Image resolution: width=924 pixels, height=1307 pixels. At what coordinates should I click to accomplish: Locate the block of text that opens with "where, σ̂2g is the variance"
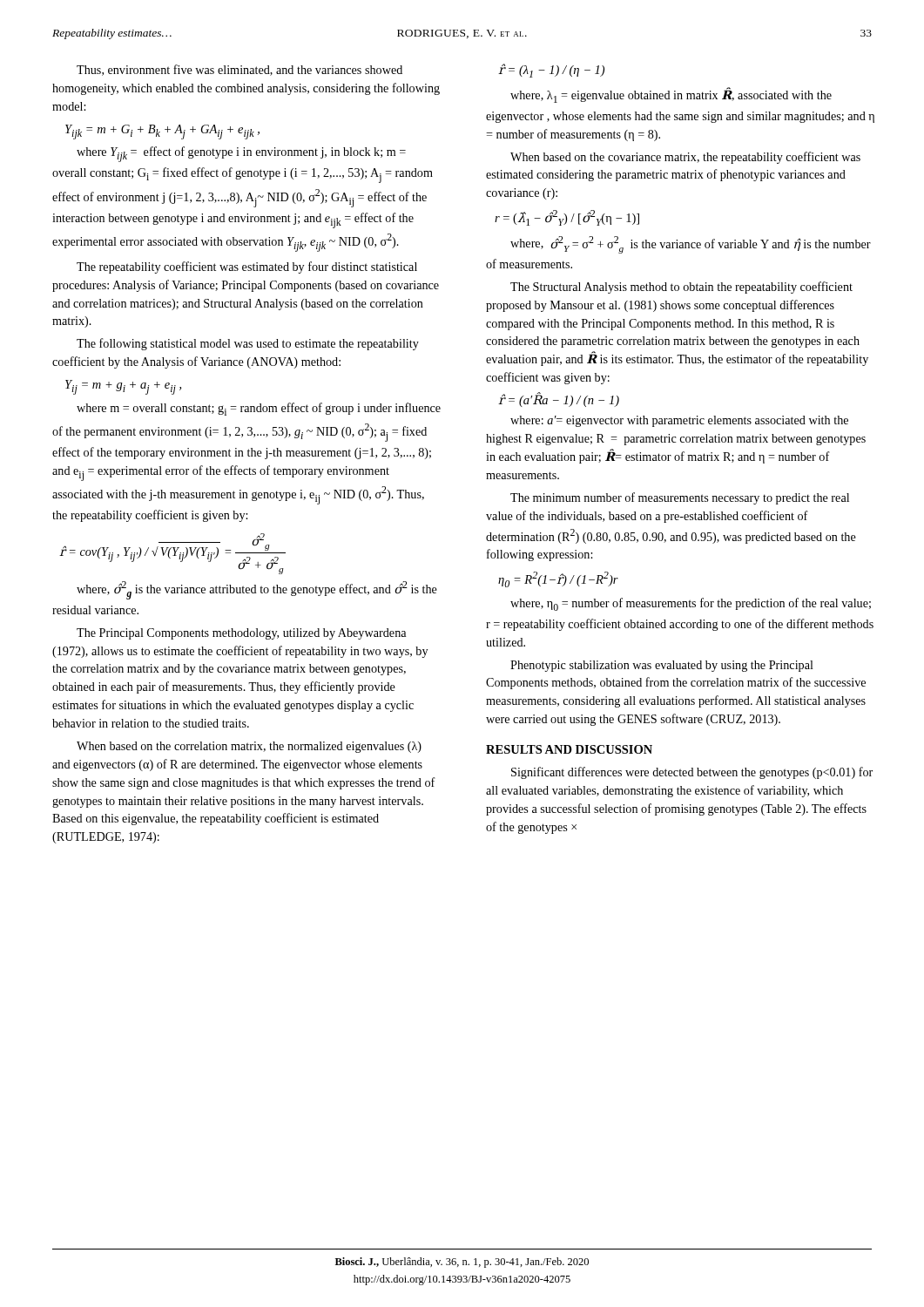coord(245,598)
